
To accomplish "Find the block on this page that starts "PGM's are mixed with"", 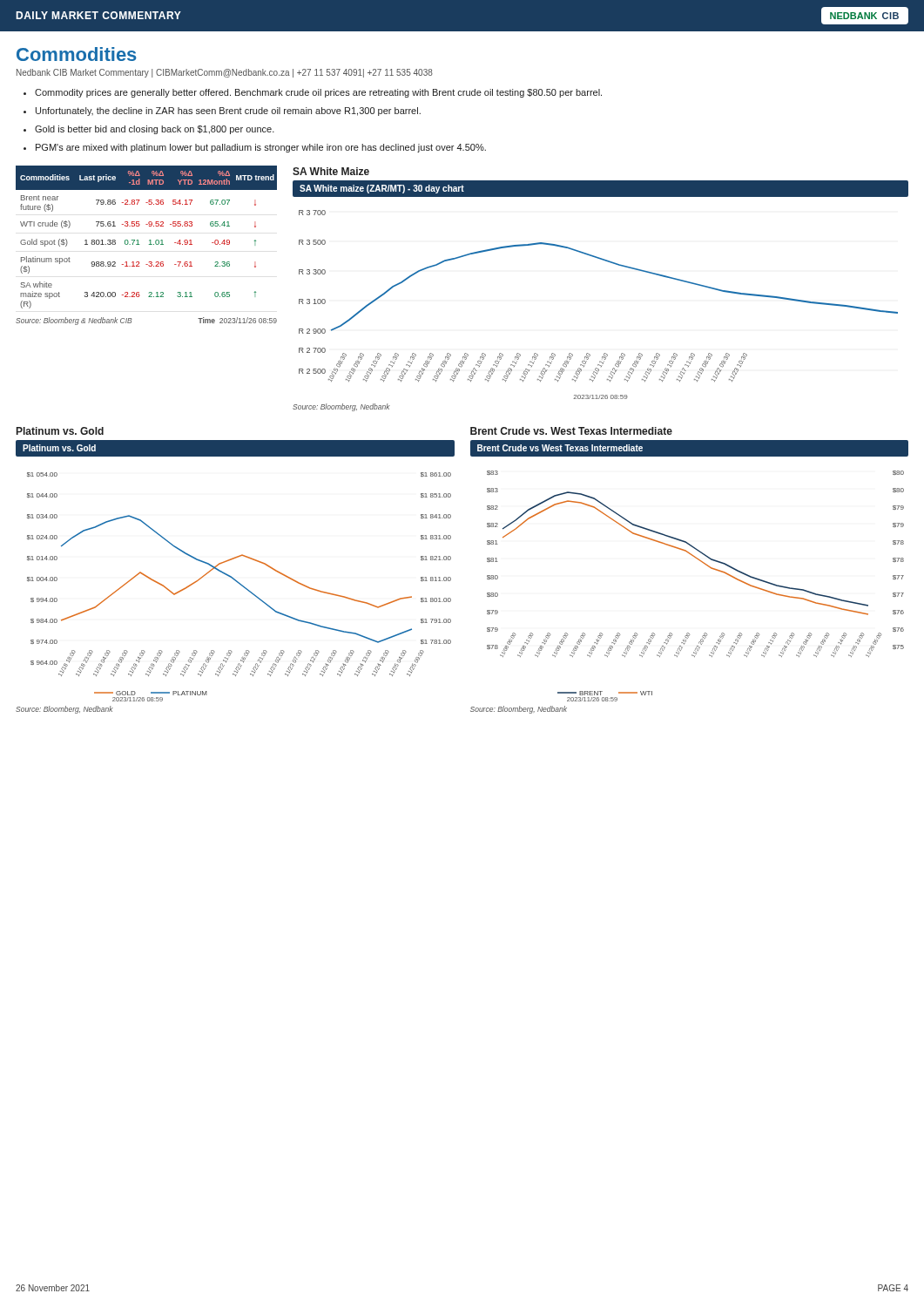I will (x=261, y=147).
